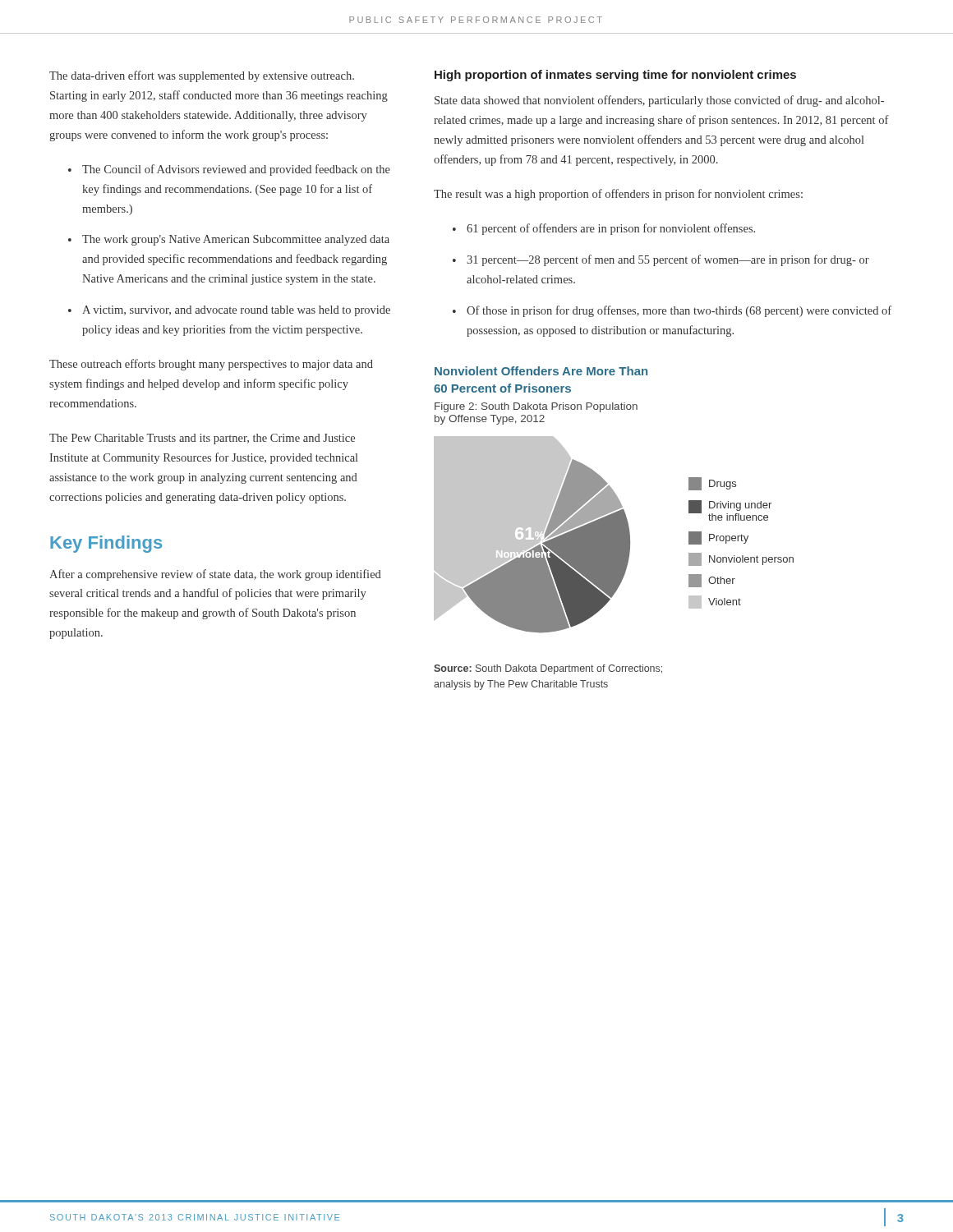Select the region starting "61 percent of offenders are in prison"
This screenshot has width=953, height=1232.
611,228
